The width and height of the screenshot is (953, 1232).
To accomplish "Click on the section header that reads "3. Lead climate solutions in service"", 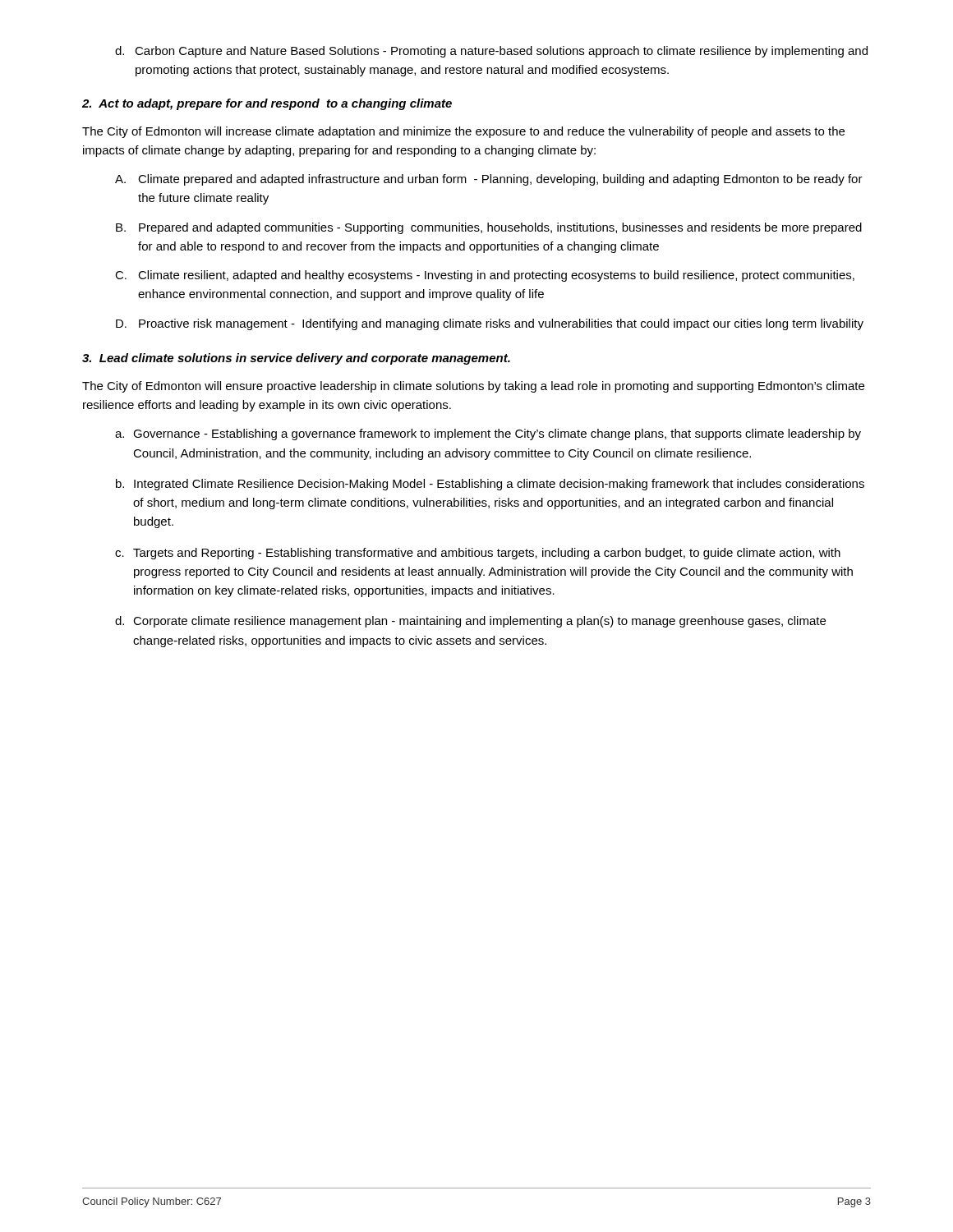I will [297, 357].
